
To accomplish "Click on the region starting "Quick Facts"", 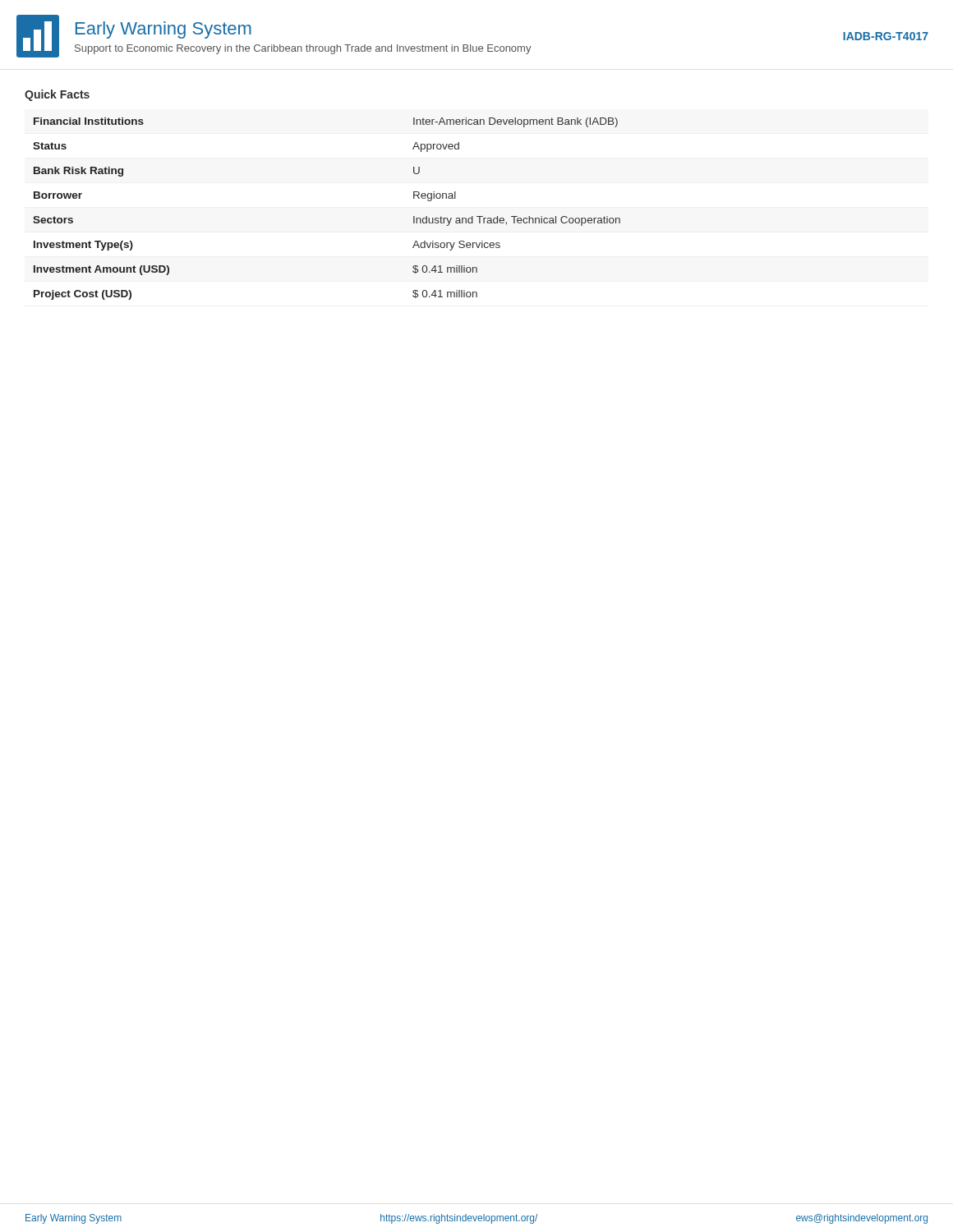I will pyautogui.click(x=57, y=94).
